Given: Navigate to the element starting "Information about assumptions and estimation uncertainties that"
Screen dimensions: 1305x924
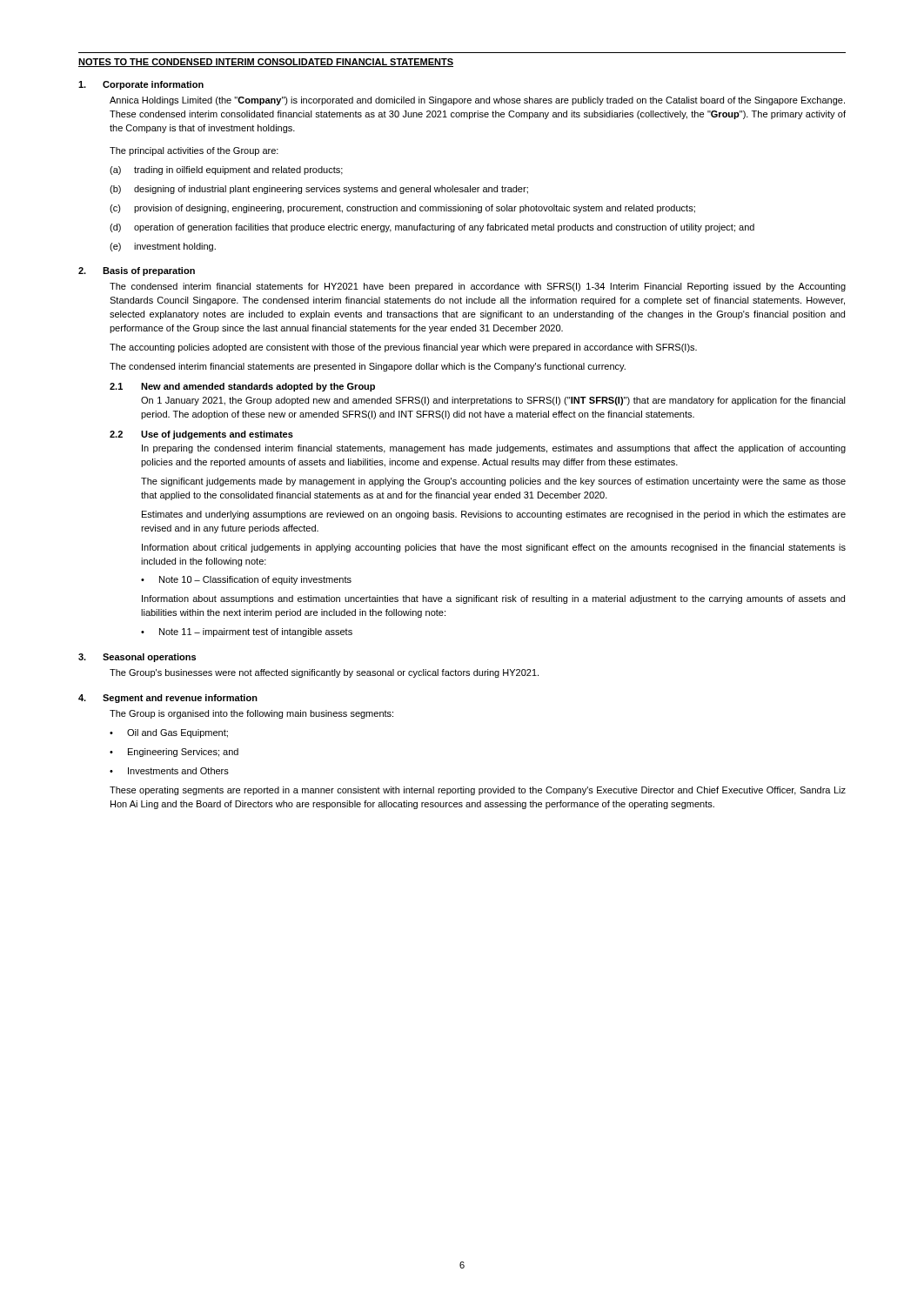Looking at the screenshot, I should pos(493,607).
